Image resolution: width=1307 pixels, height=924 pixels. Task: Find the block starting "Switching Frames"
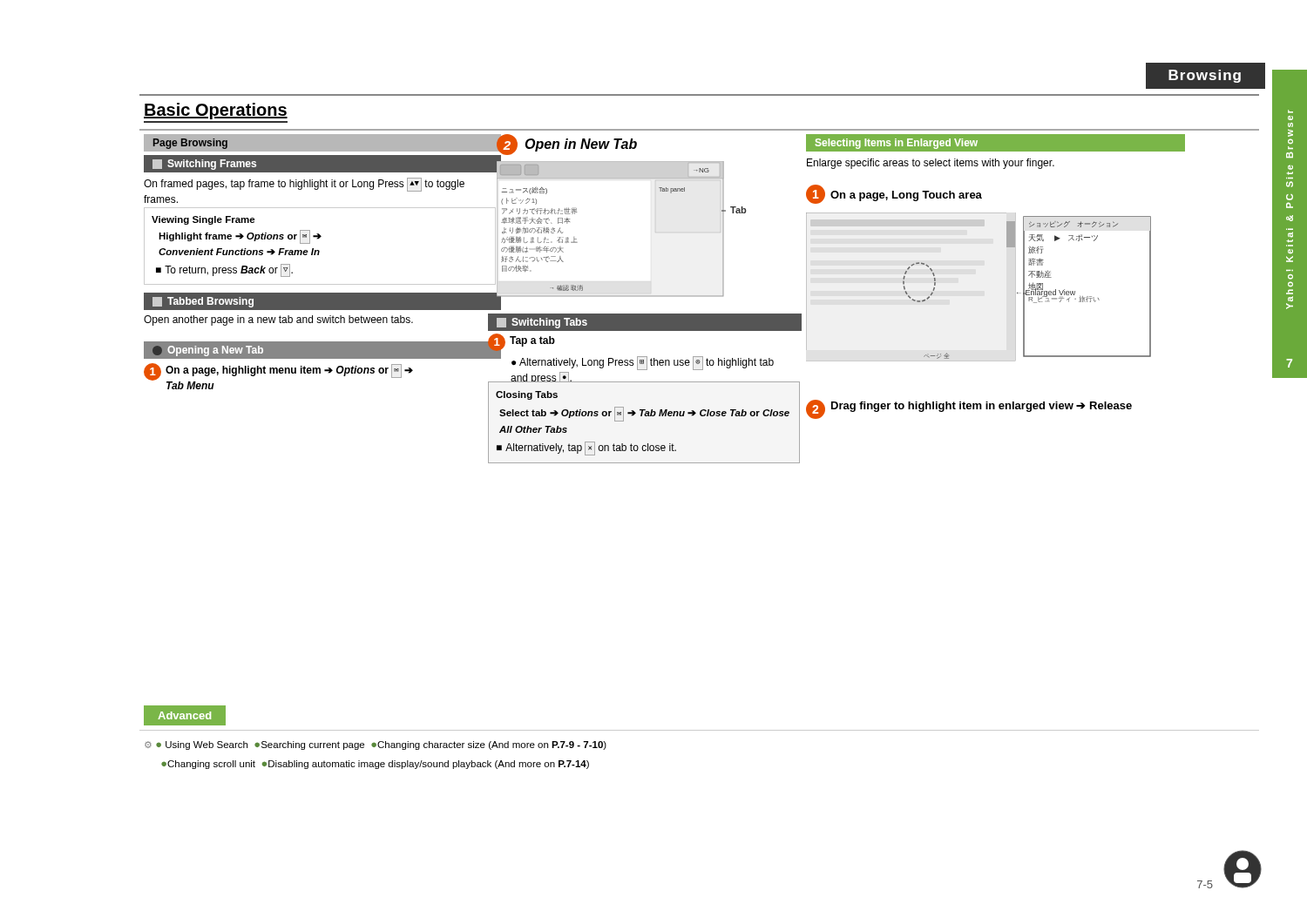coord(205,164)
